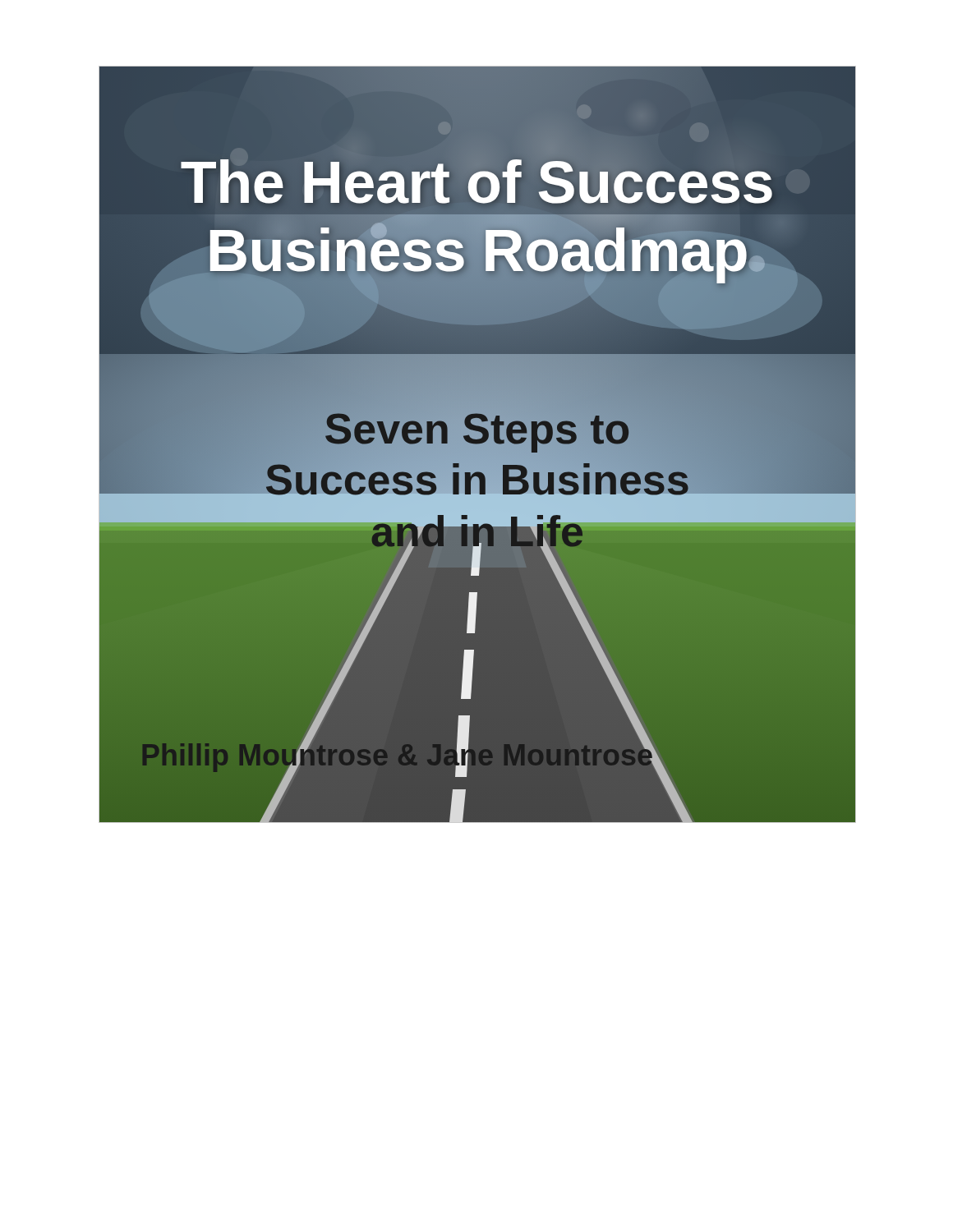Locate the block of text that opens with "Phillip Mountrose &"
Viewport: 953px width, 1232px height.
coord(397,755)
